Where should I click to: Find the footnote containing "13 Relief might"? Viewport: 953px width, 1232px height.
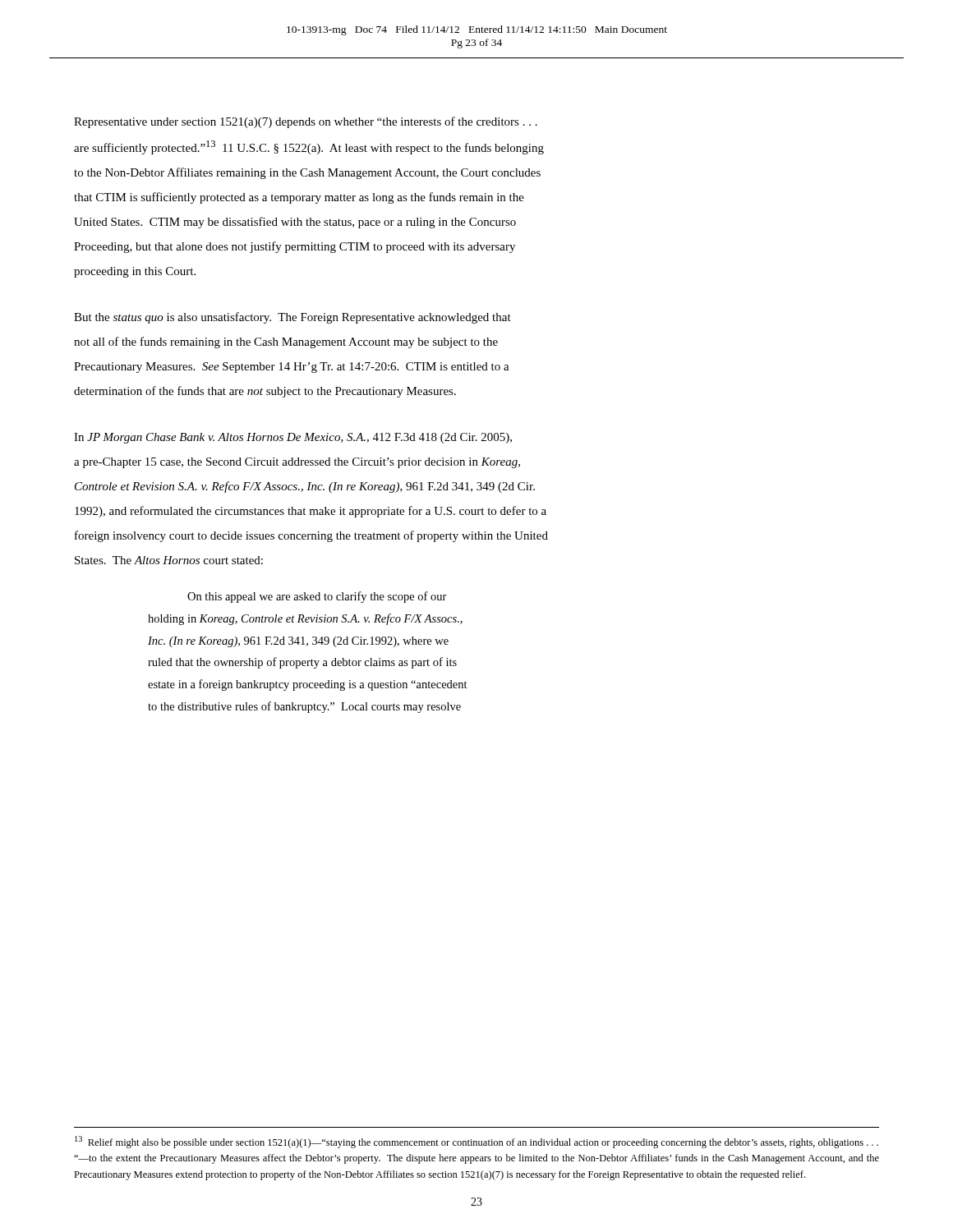click(476, 1158)
